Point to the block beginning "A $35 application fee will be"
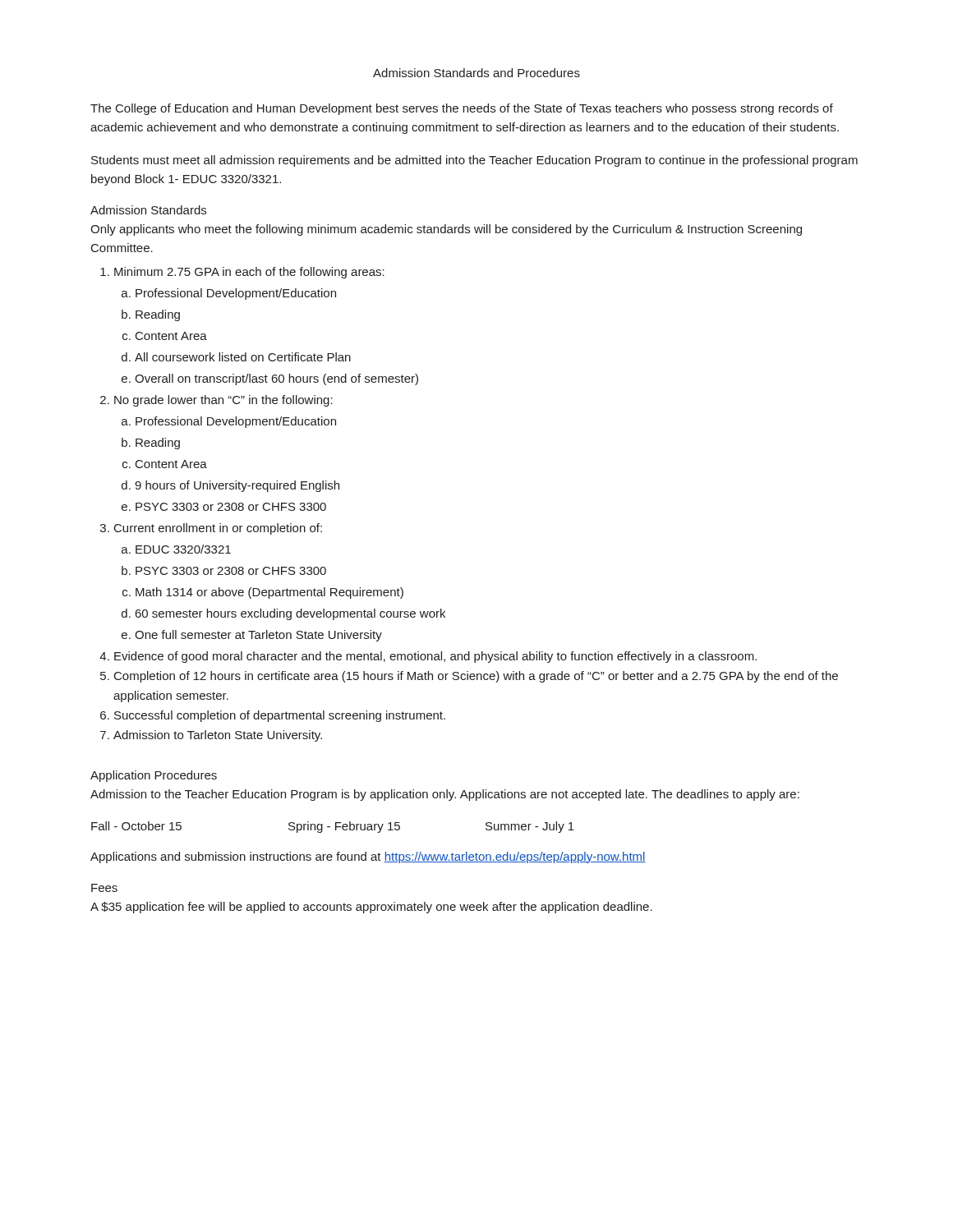This screenshot has width=953, height=1232. point(372,906)
